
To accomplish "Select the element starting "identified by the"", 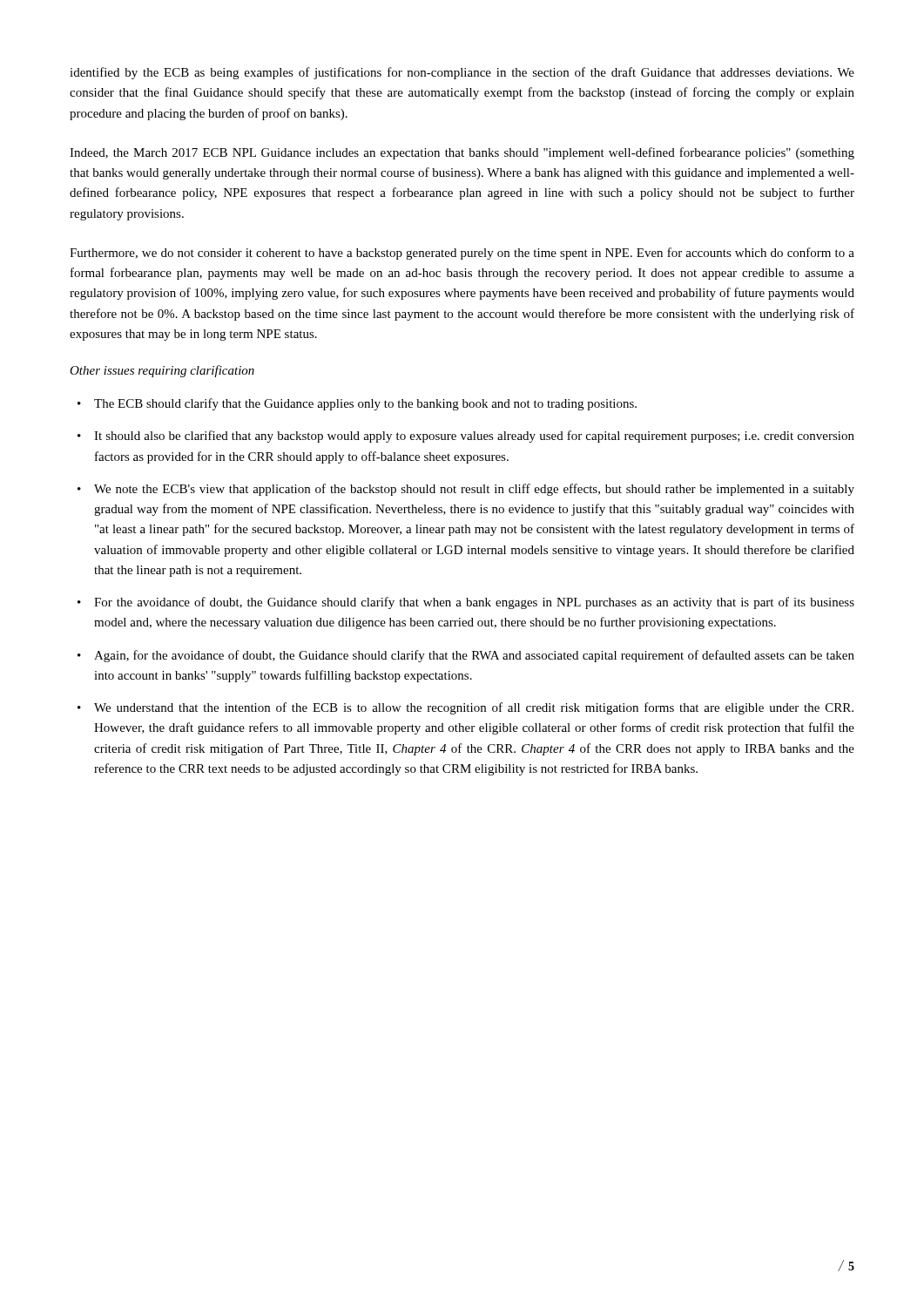I will coord(462,93).
